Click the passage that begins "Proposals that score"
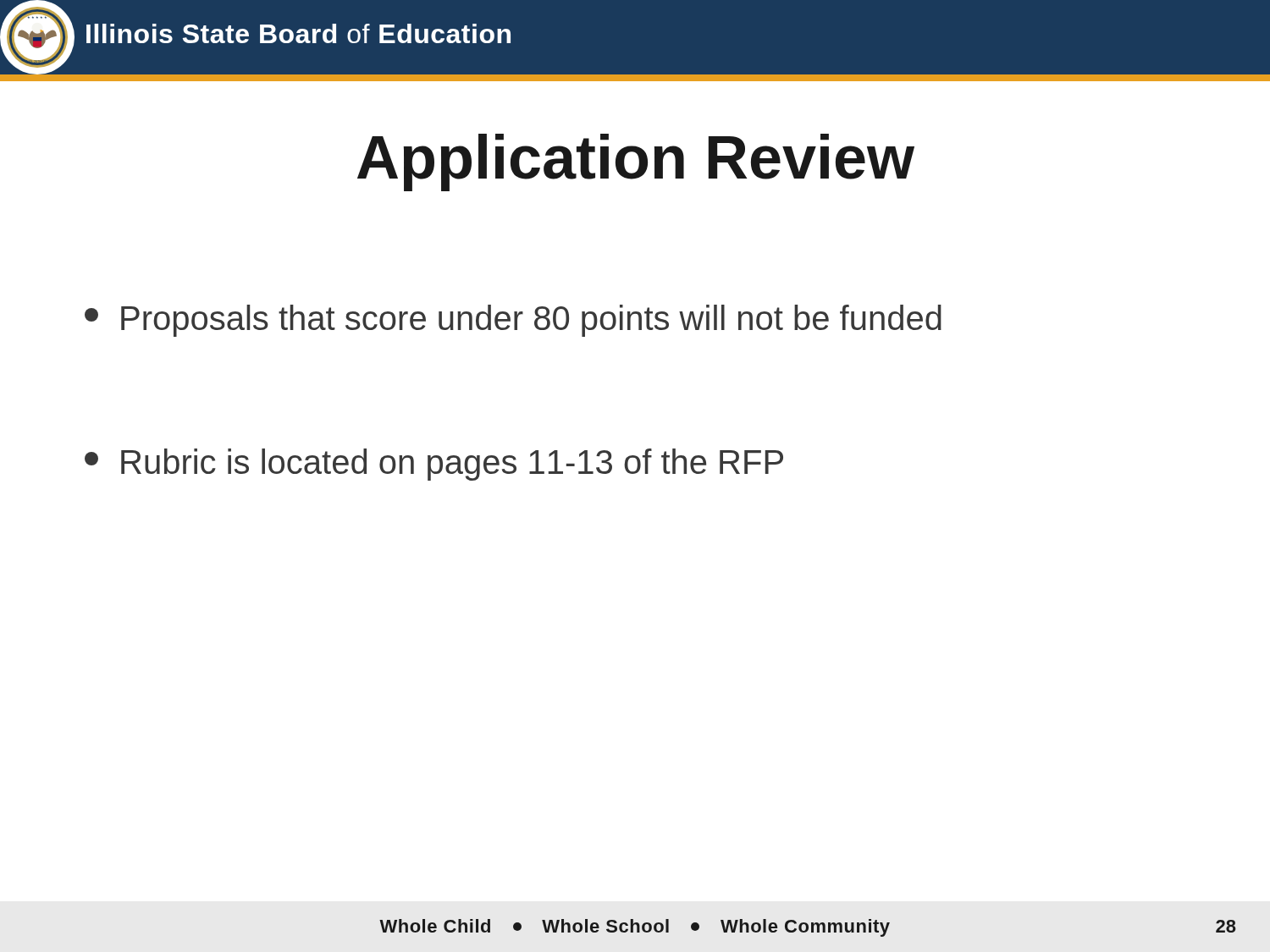The image size is (1270, 952). tap(514, 318)
